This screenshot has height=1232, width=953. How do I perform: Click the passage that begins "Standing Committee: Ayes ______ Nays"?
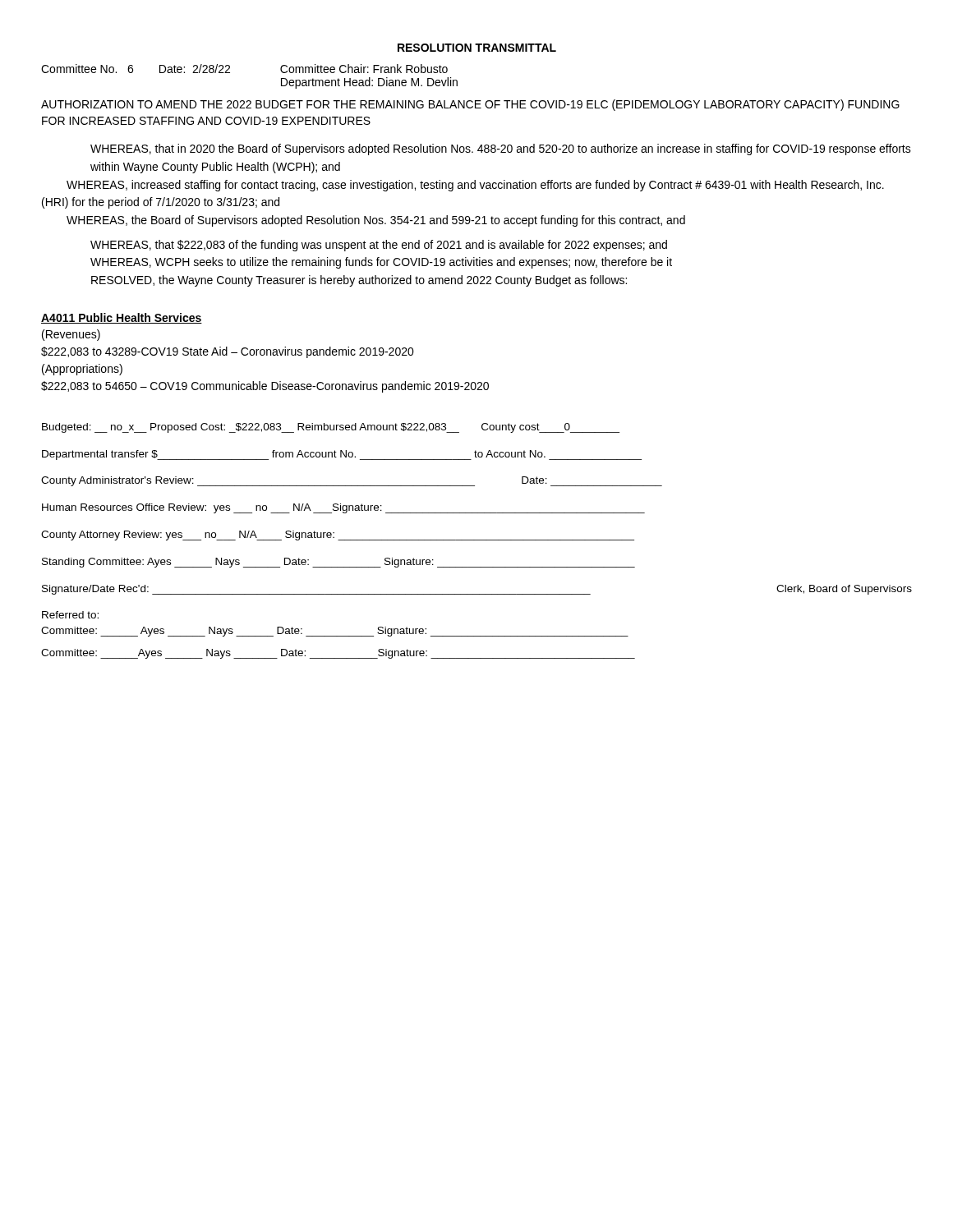tap(338, 562)
